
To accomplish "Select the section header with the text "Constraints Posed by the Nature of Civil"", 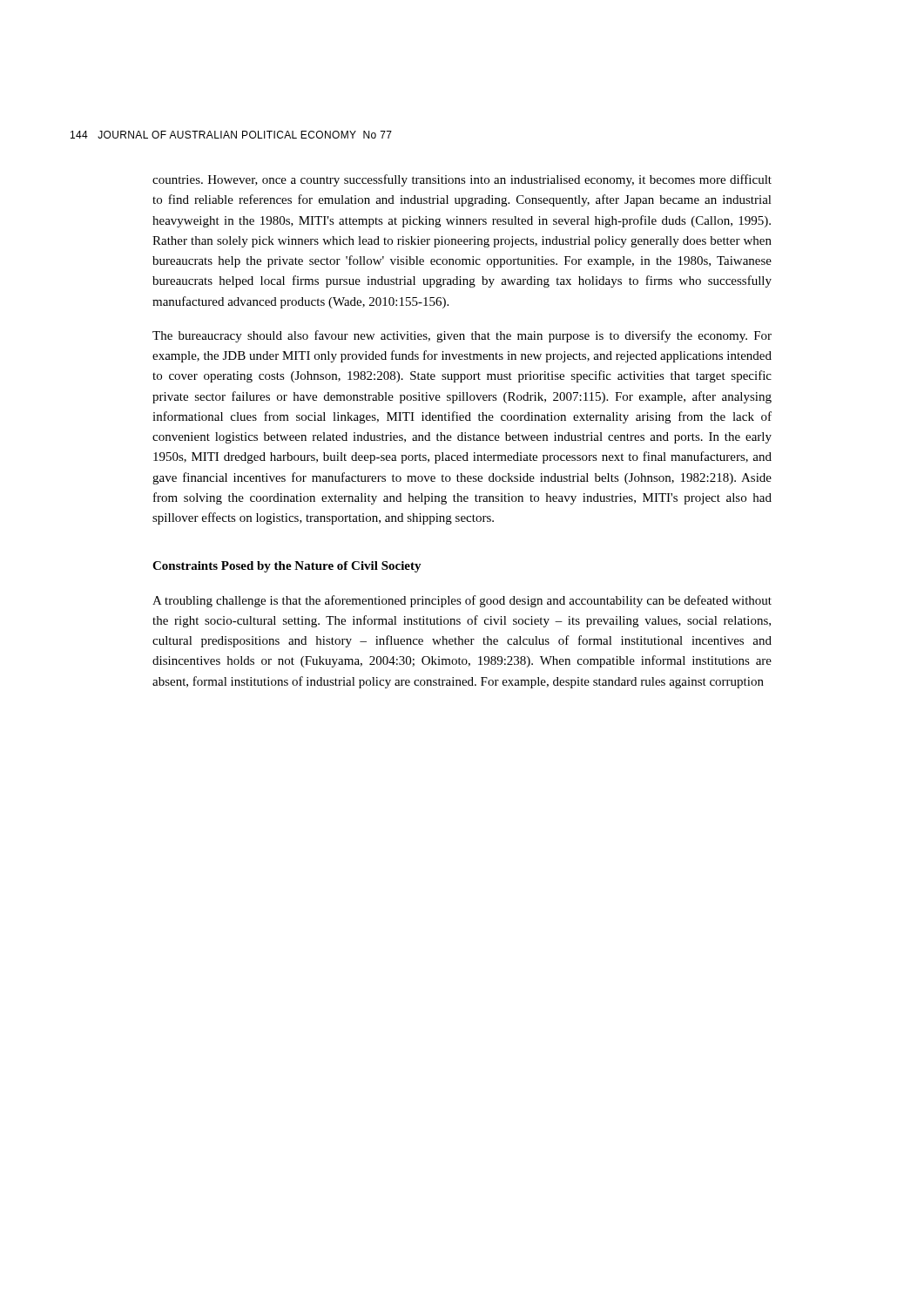I will pos(287,566).
